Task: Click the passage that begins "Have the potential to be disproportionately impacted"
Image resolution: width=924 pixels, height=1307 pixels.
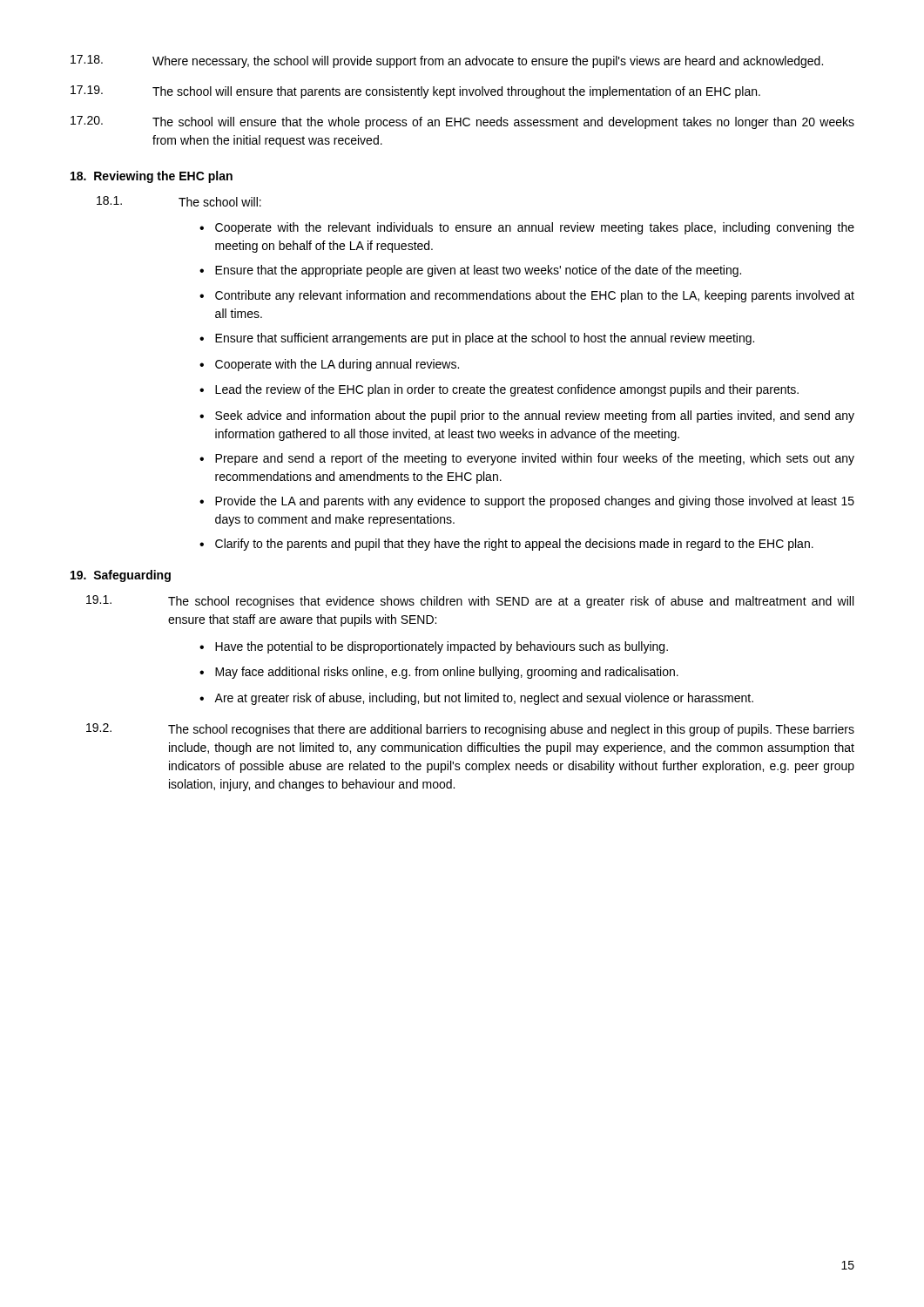Action: [442, 647]
